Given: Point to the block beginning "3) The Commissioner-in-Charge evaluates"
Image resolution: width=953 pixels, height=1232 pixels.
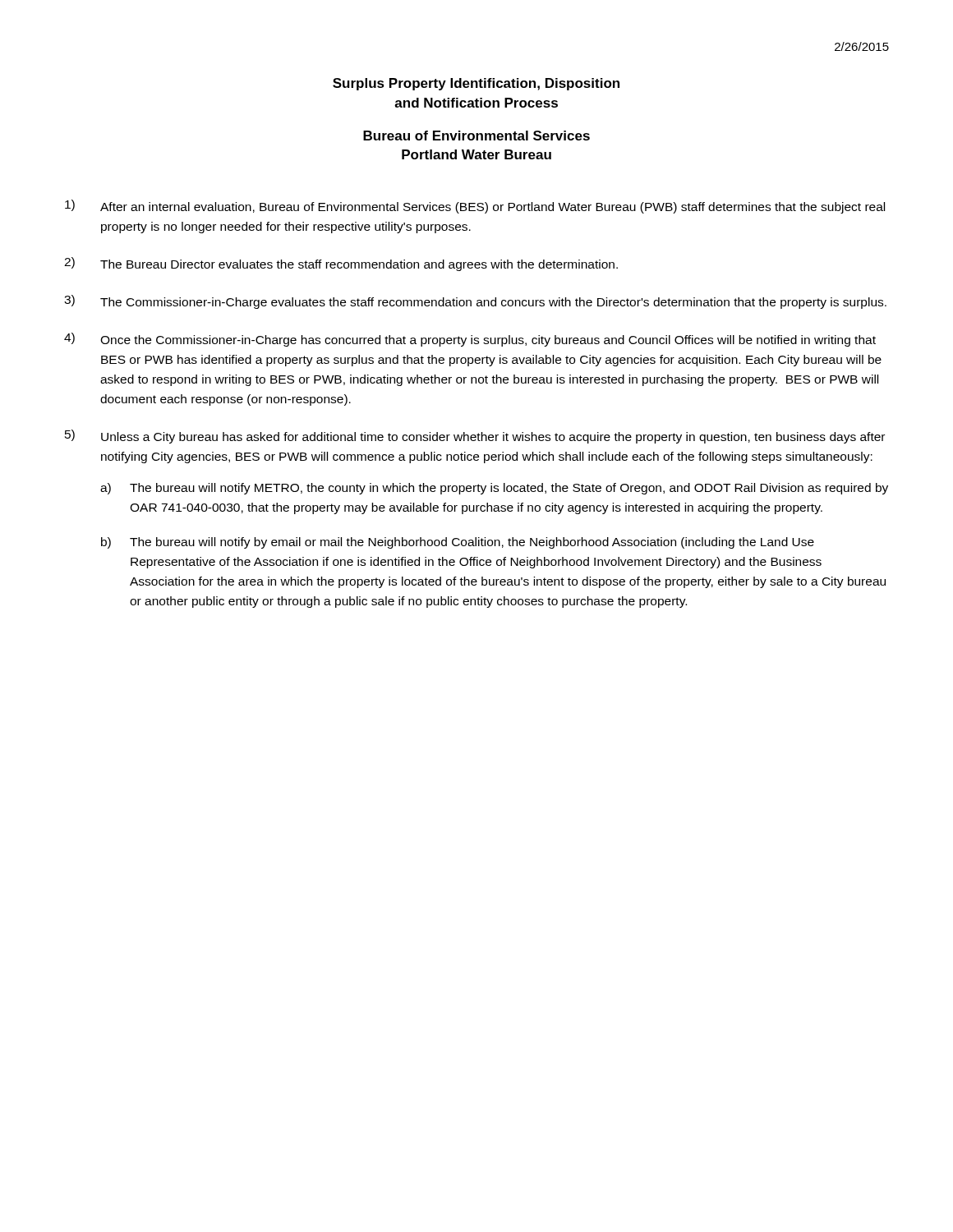Looking at the screenshot, I should click(x=476, y=302).
